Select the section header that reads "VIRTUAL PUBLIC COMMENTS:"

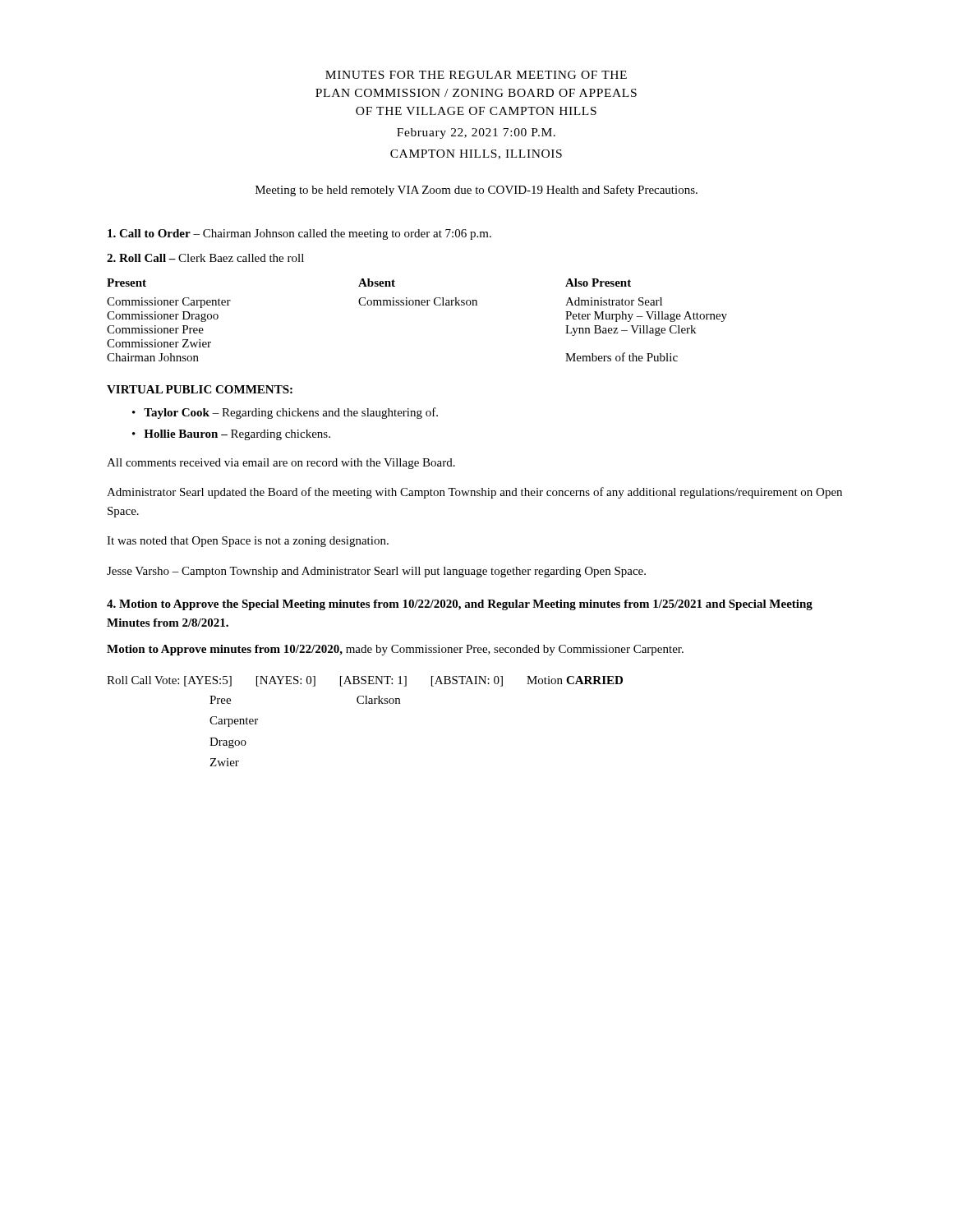pyautogui.click(x=200, y=389)
